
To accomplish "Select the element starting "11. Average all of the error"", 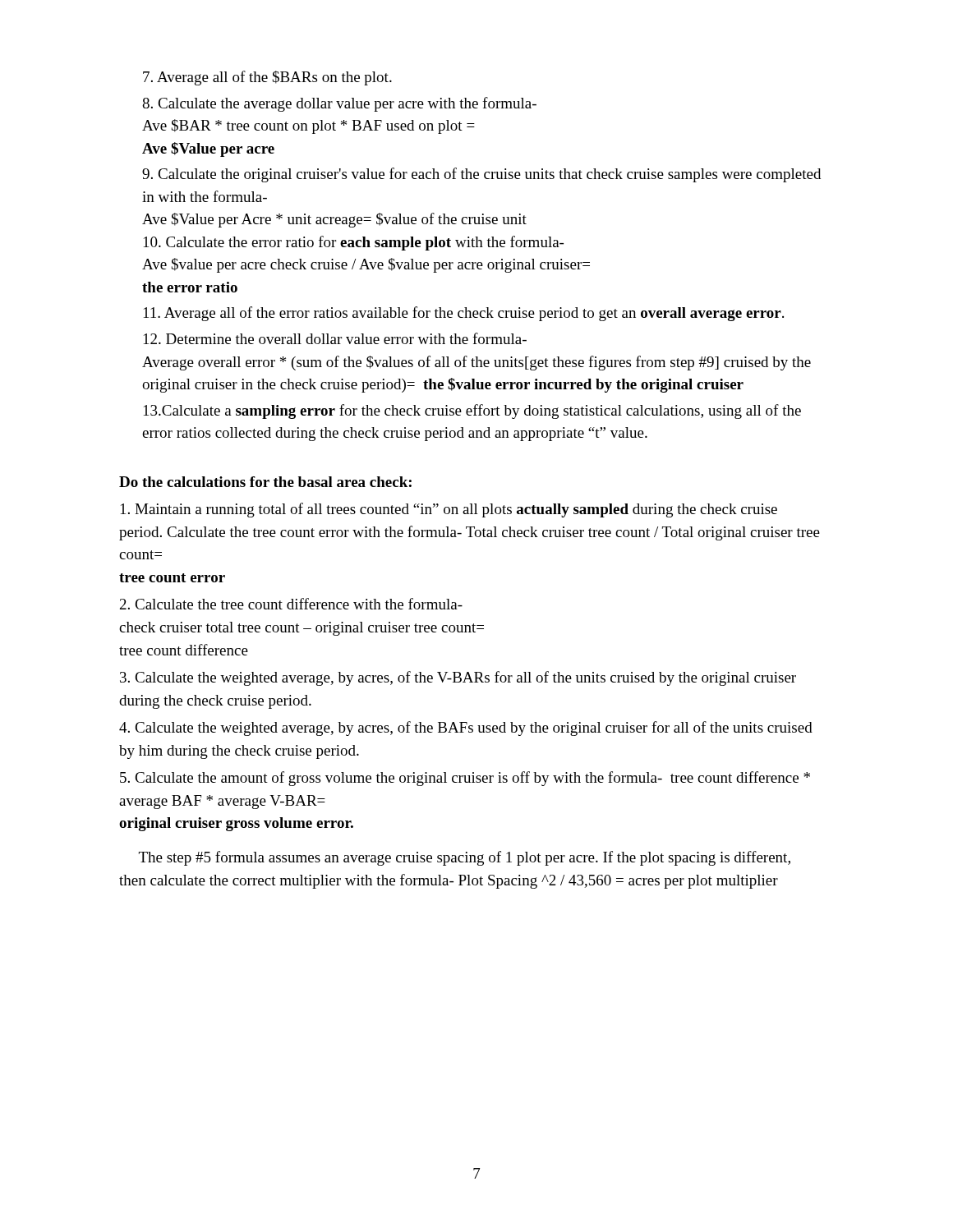I will click(x=464, y=313).
